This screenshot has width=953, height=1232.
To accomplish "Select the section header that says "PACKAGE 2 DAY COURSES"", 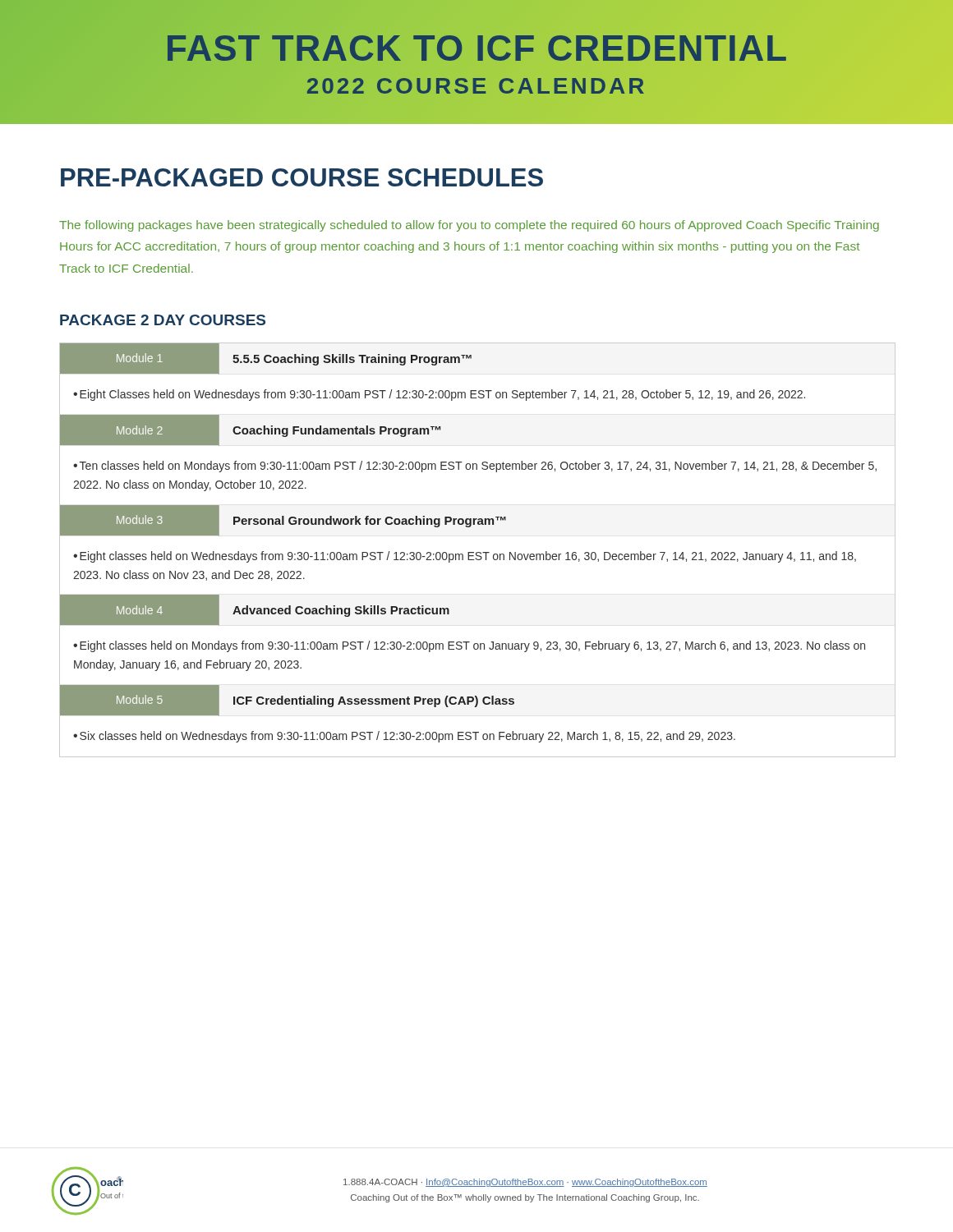I will 163,320.
